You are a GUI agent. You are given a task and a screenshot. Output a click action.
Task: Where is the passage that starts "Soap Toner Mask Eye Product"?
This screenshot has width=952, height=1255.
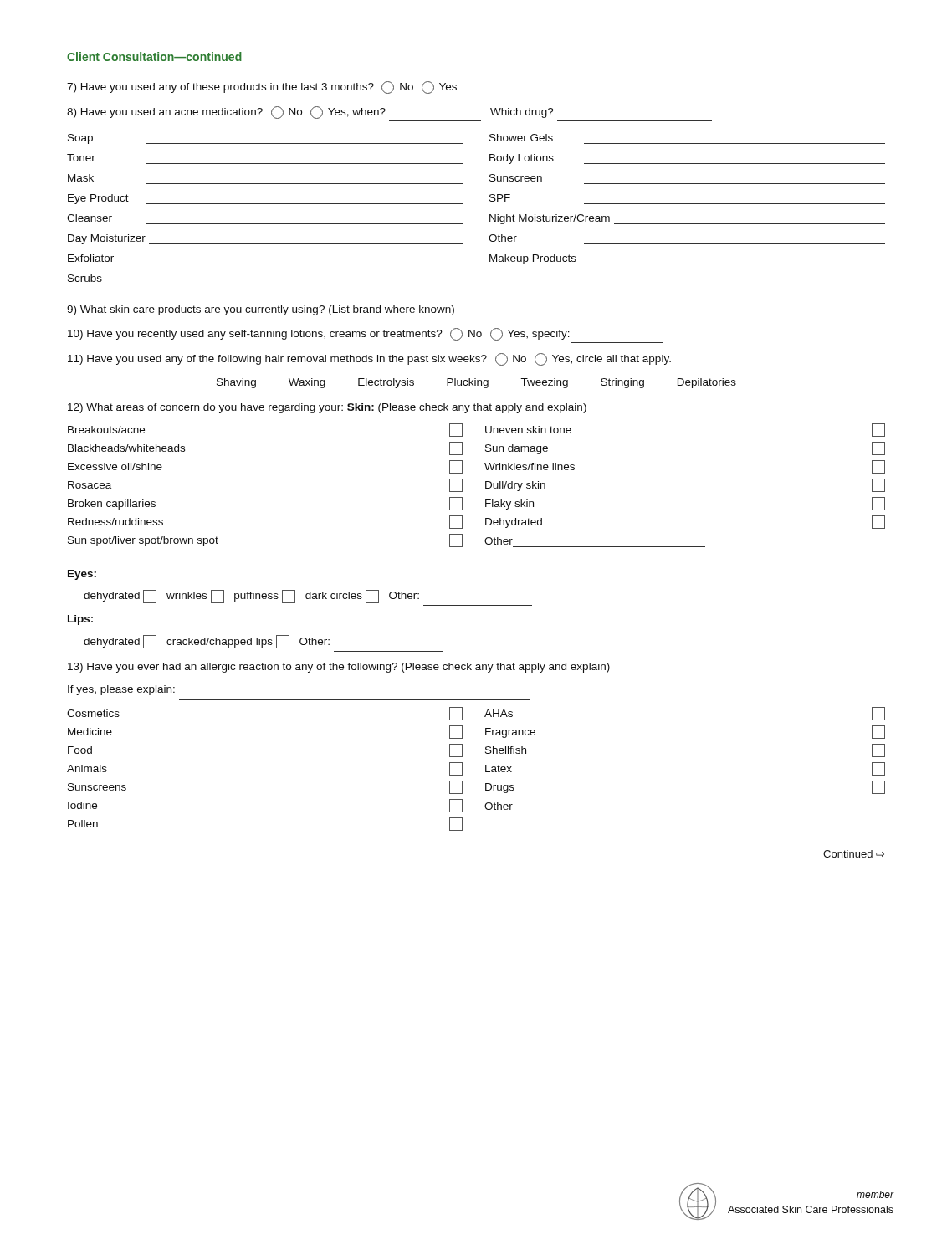click(84, 138)
